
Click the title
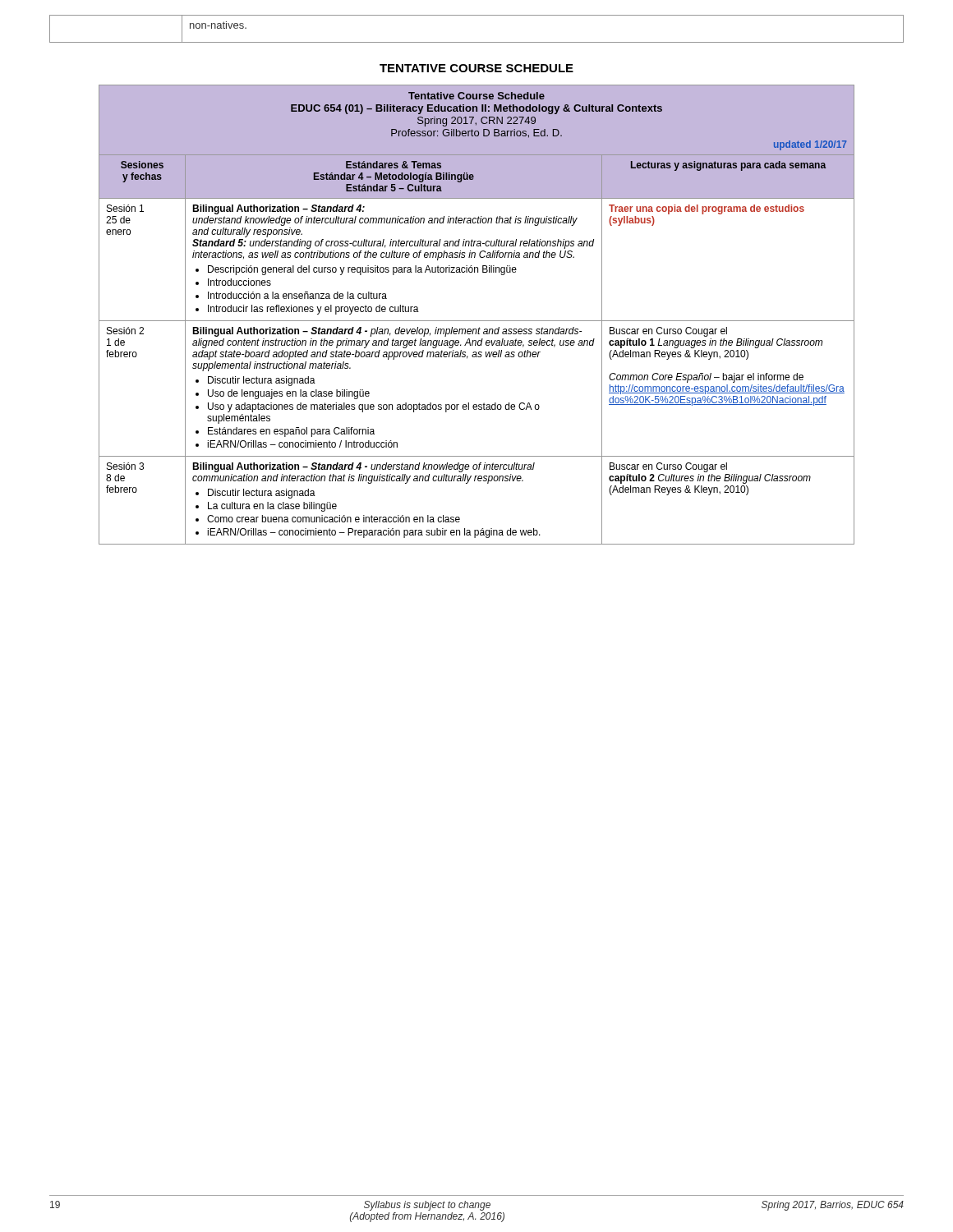point(476,68)
